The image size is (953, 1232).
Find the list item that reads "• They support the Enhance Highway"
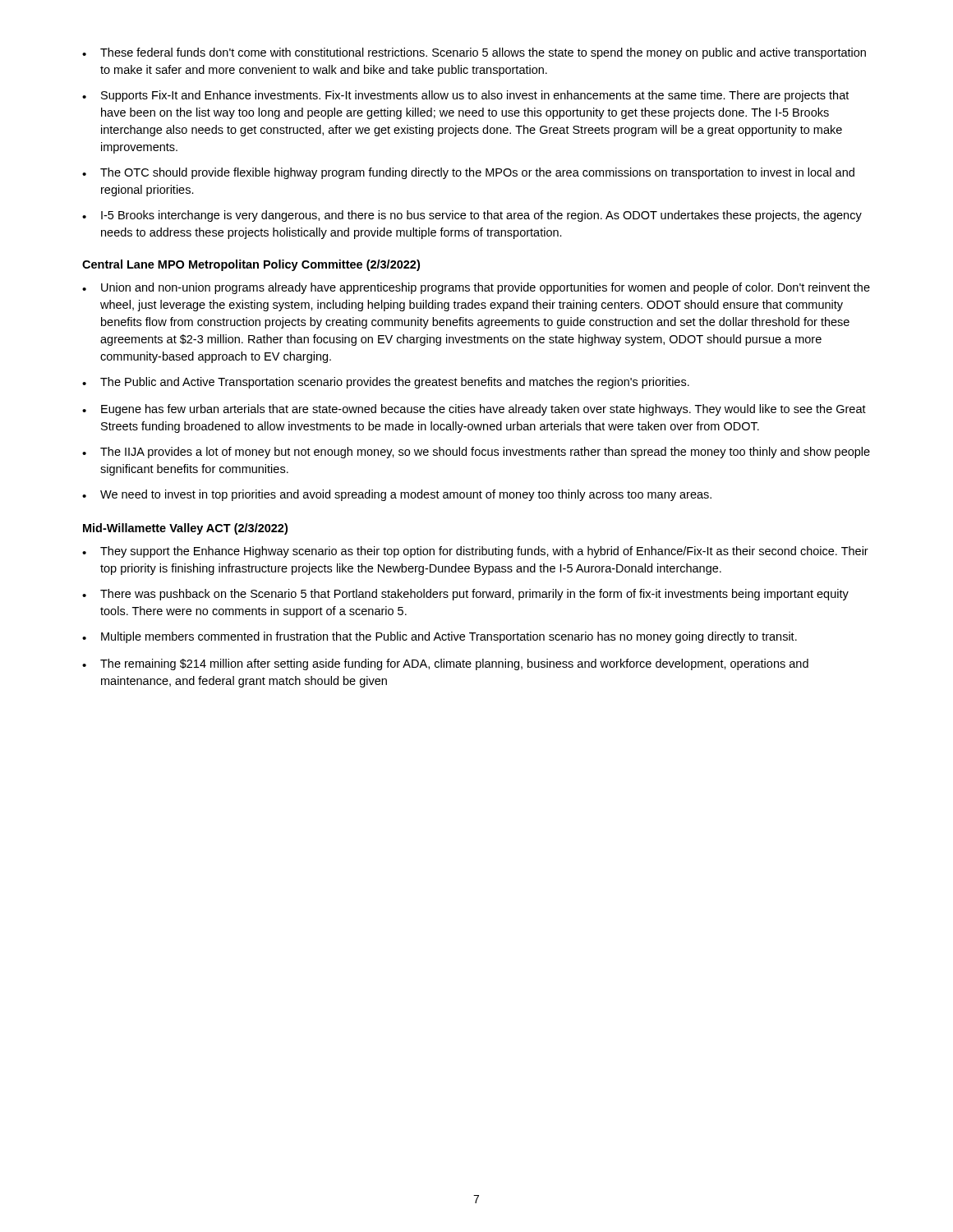click(476, 560)
